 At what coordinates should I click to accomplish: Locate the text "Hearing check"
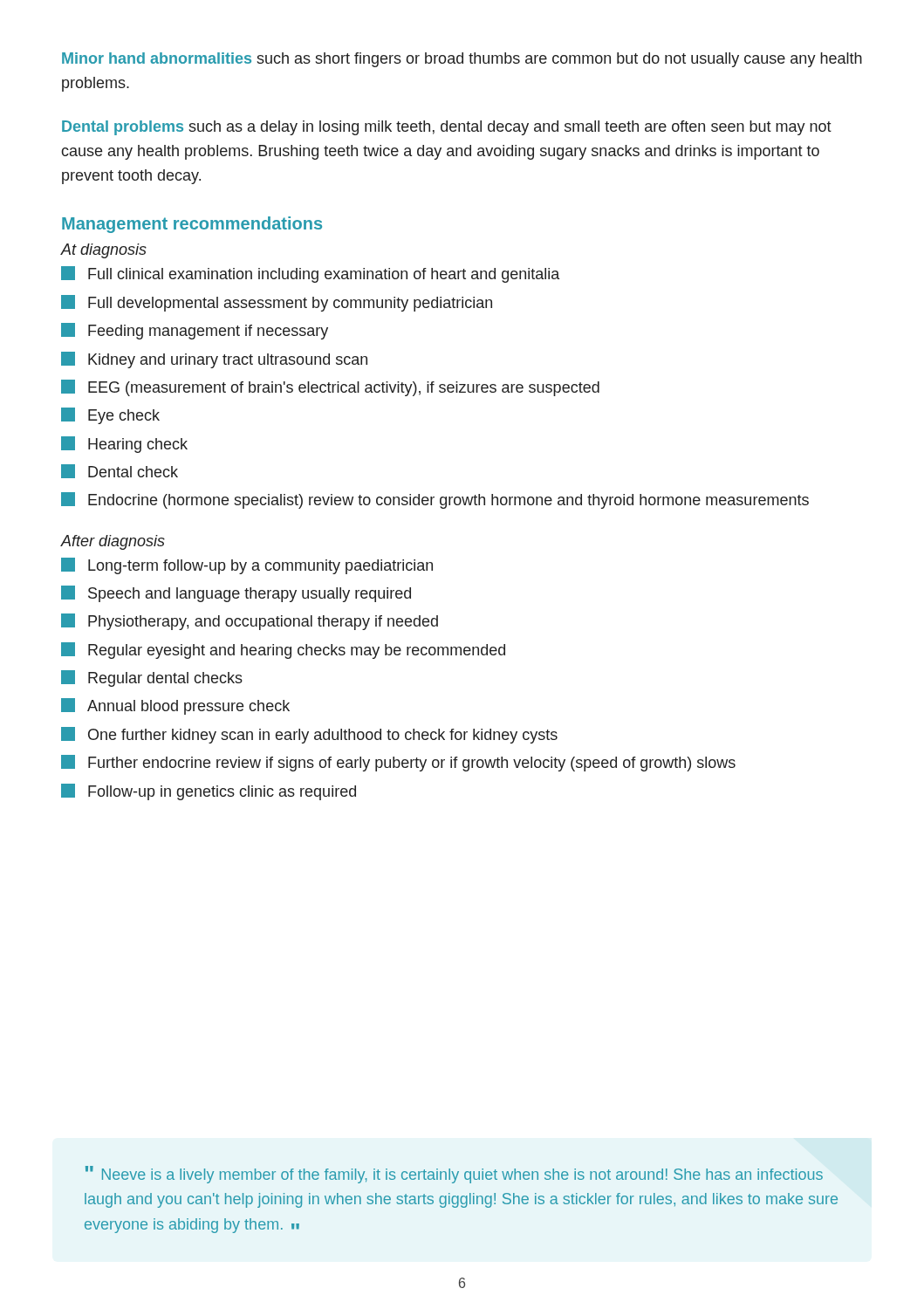[124, 445]
